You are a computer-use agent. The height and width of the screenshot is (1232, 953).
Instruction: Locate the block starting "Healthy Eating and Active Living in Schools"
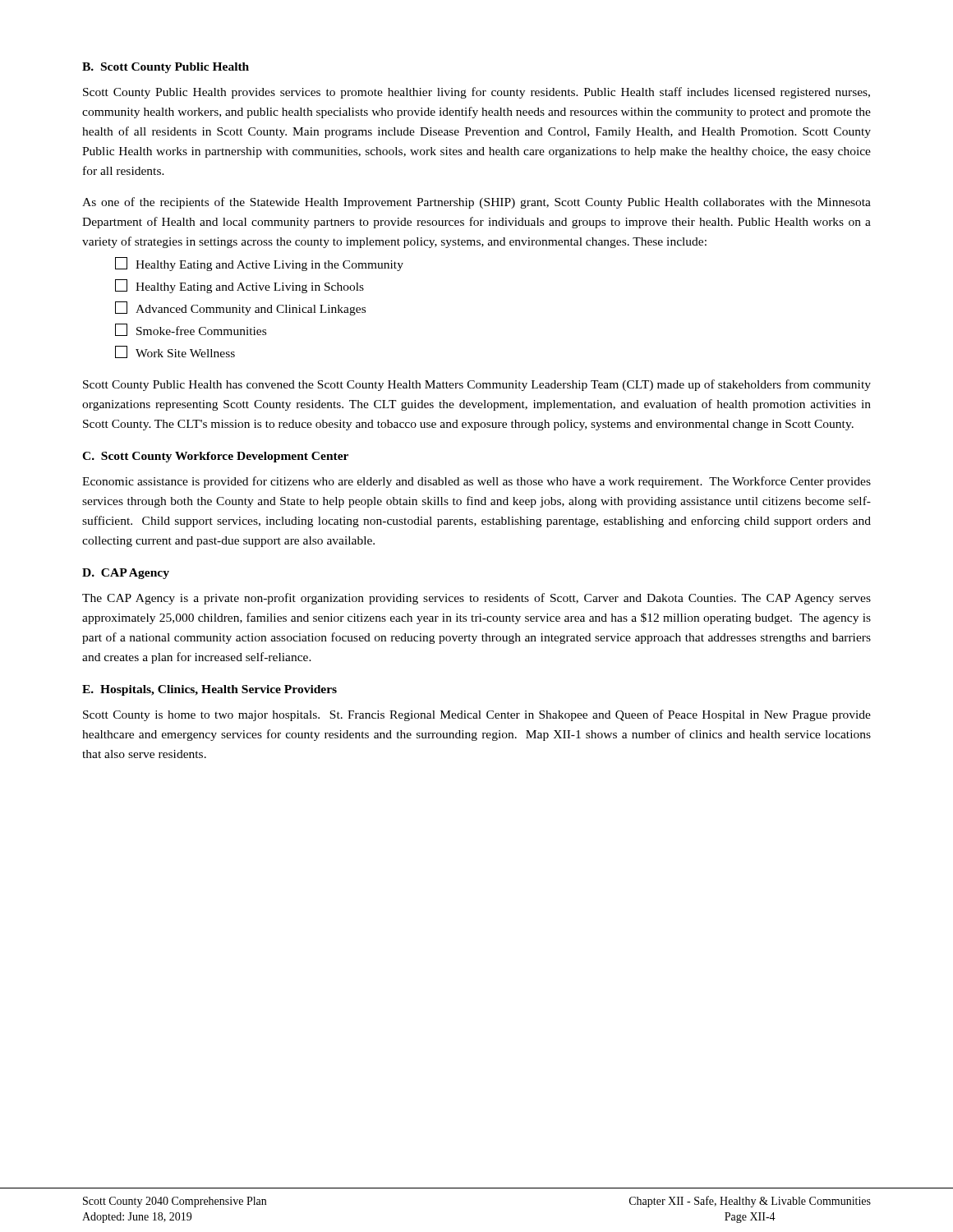[x=240, y=287]
